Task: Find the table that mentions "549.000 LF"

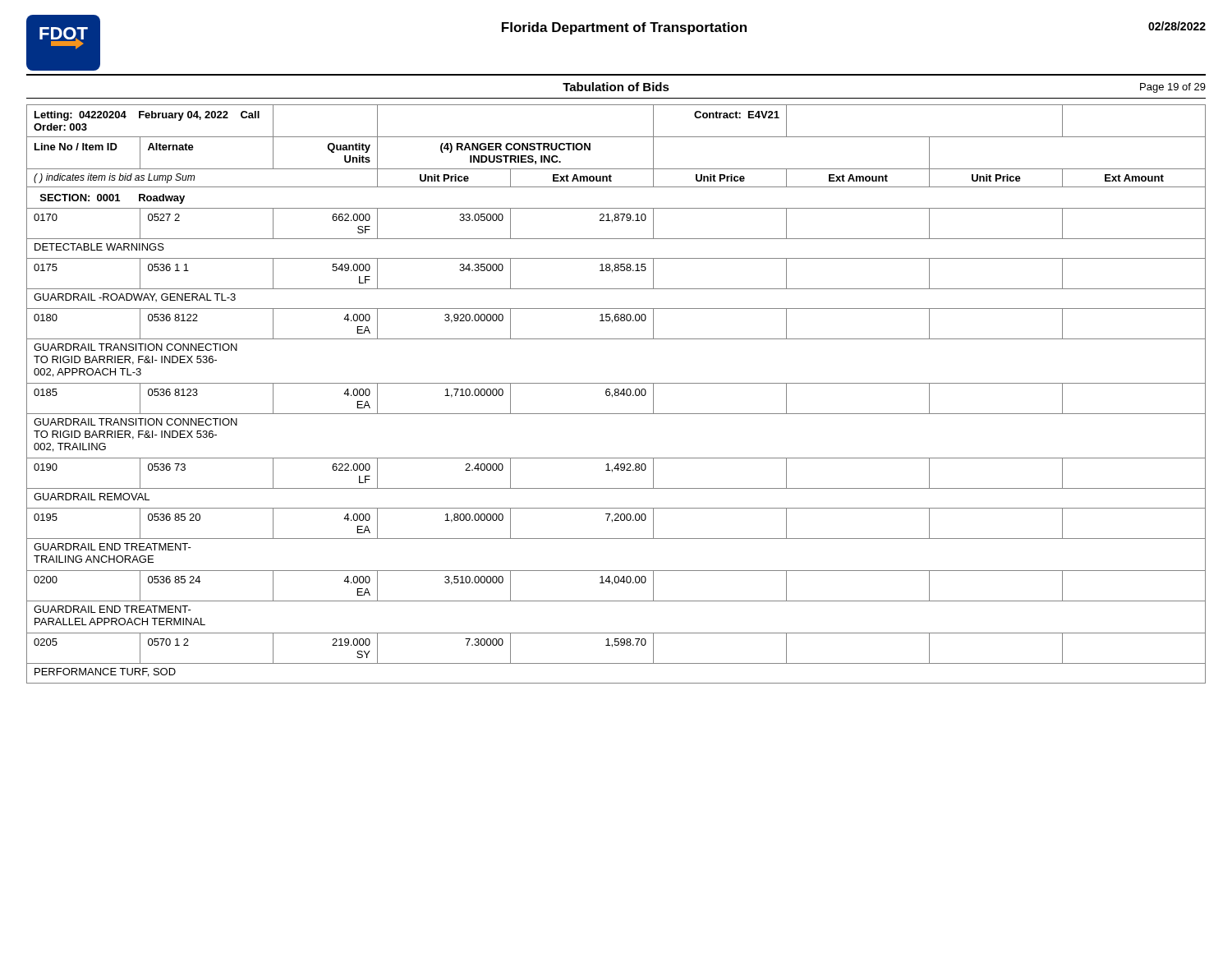Action: [616, 394]
